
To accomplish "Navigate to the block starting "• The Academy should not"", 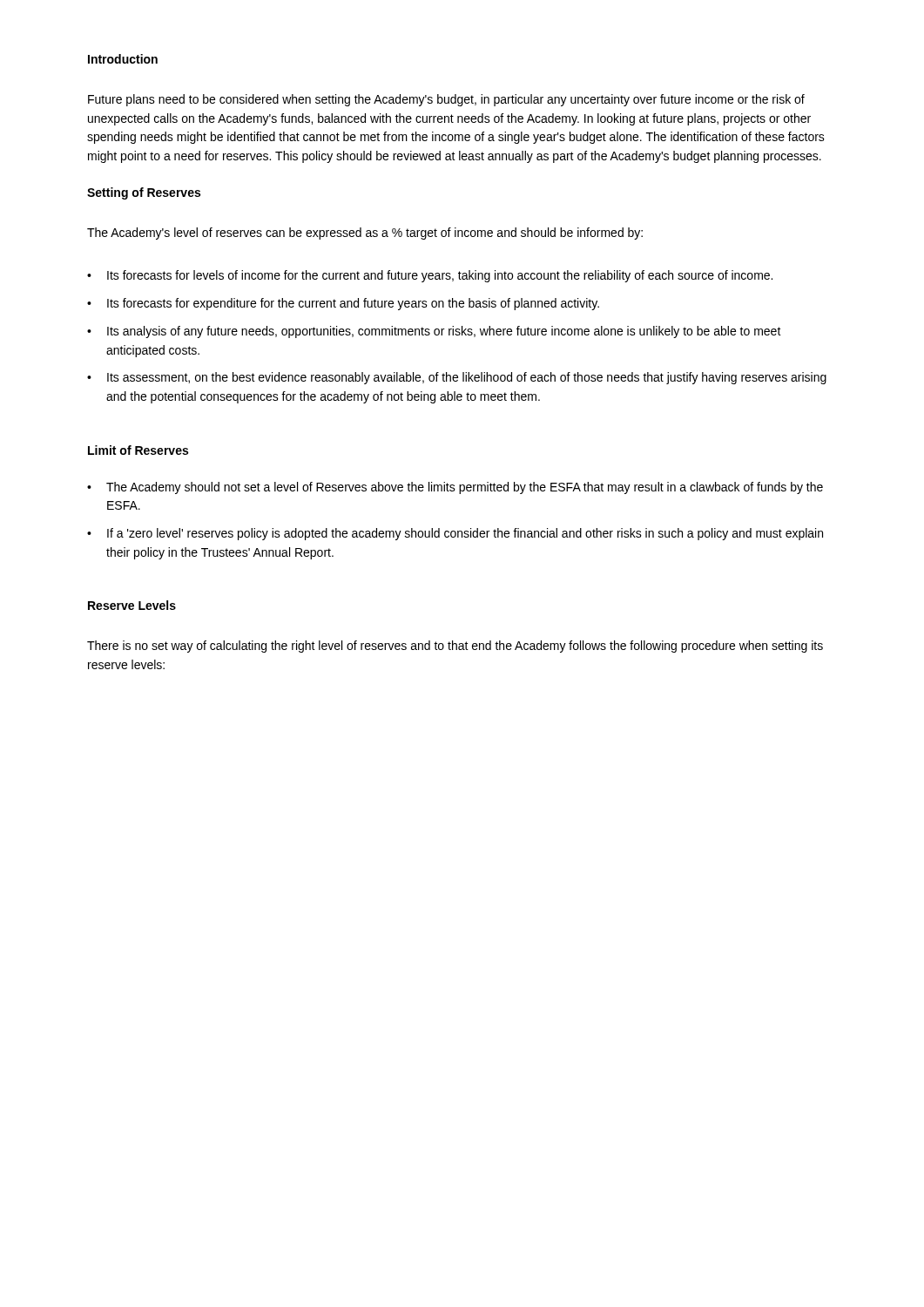I will point(462,497).
